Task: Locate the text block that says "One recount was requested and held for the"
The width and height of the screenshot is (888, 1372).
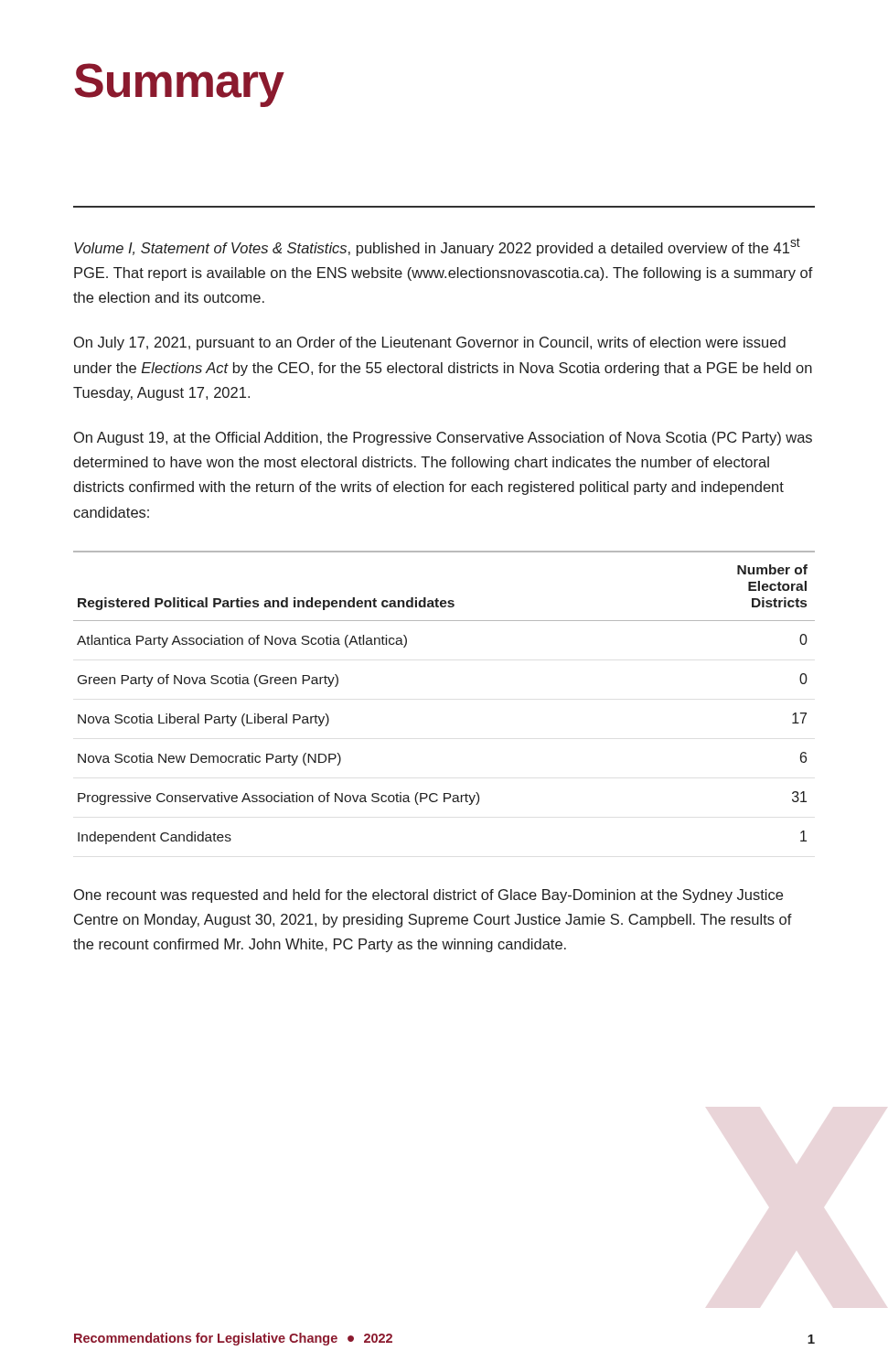Action: (432, 919)
